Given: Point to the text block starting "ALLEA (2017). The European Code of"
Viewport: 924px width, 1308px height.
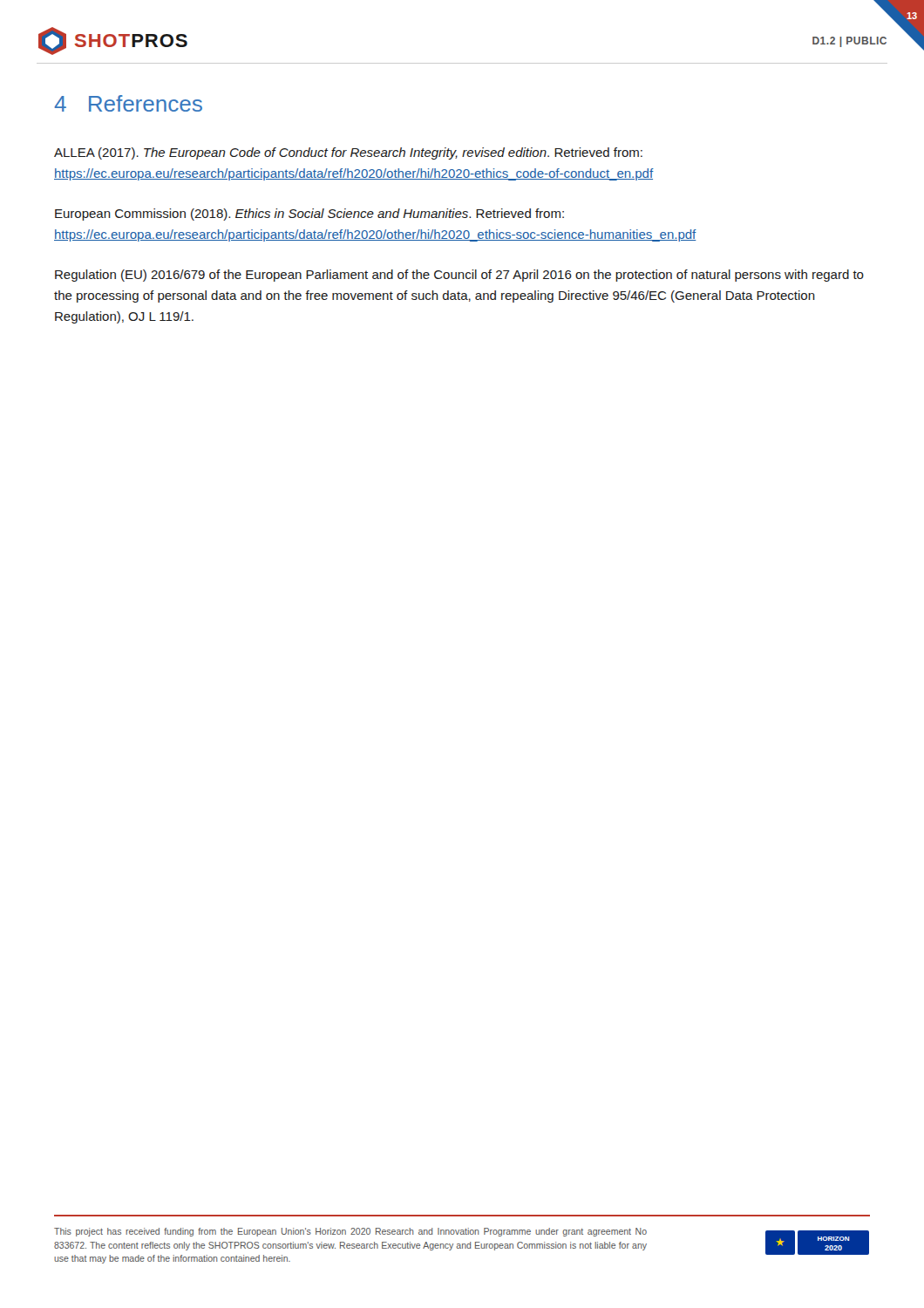Looking at the screenshot, I should point(354,163).
